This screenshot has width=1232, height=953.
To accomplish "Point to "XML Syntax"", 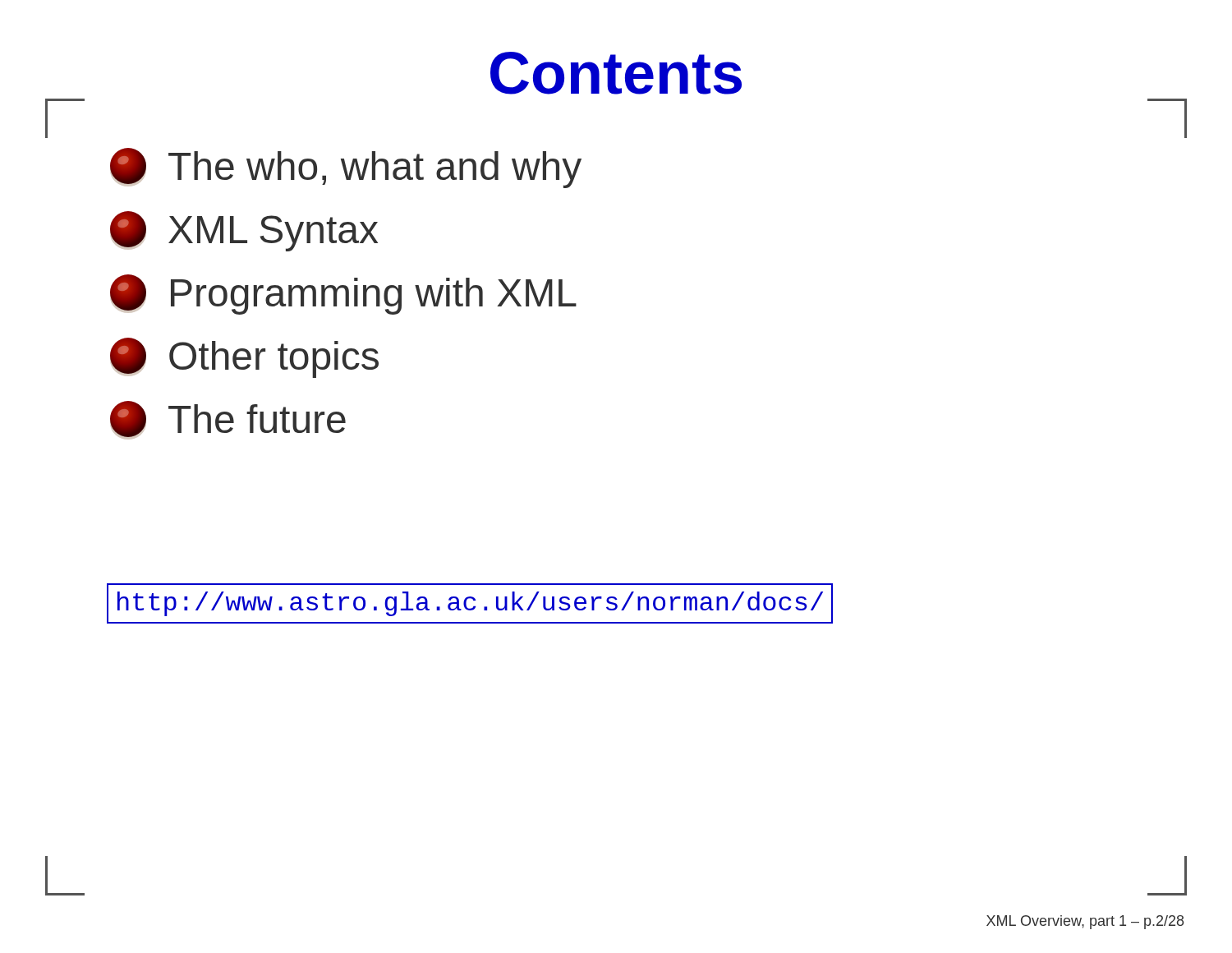I will [243, 230].
